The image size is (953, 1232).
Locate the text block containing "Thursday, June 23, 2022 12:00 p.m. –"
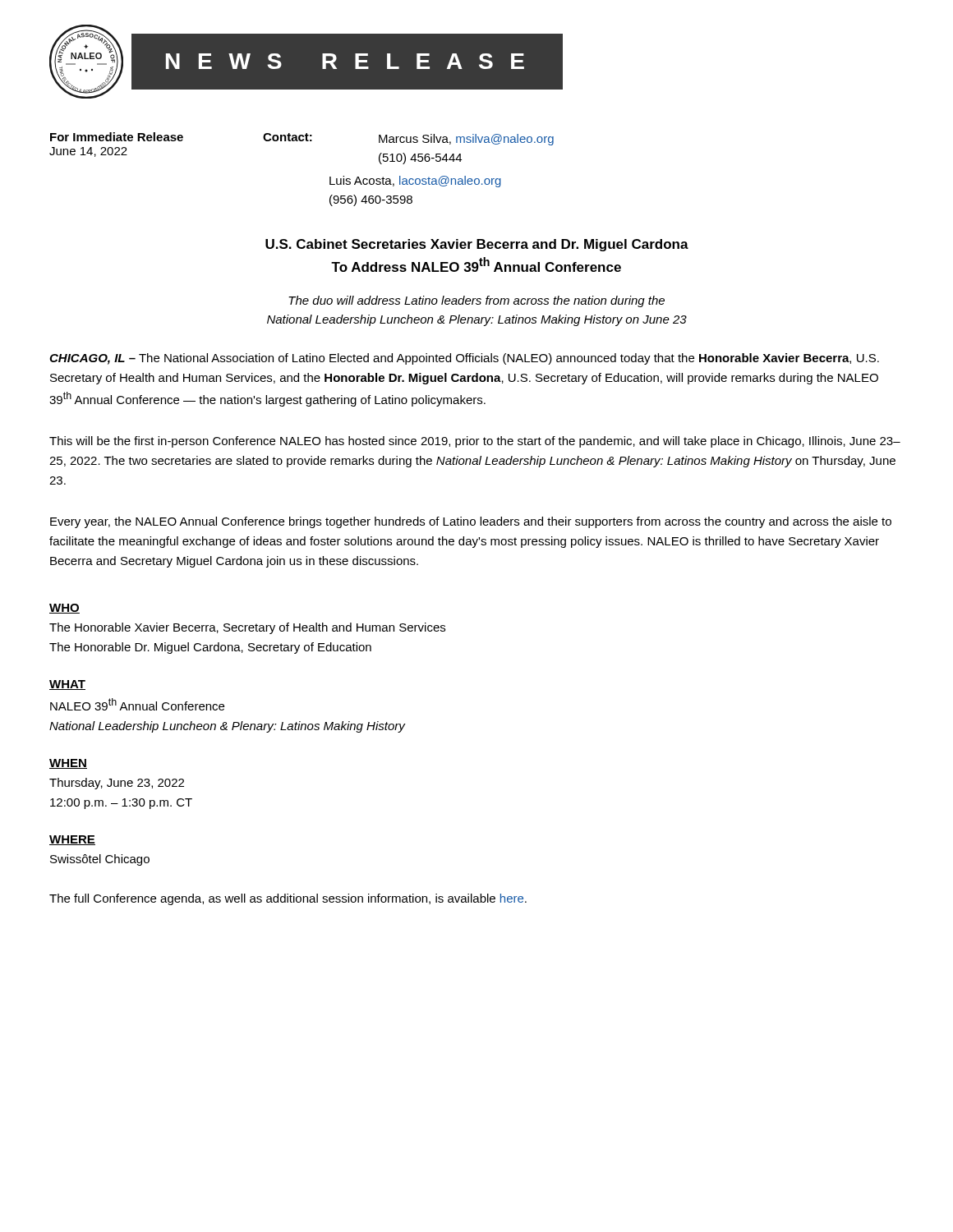[x=117, y=784]
